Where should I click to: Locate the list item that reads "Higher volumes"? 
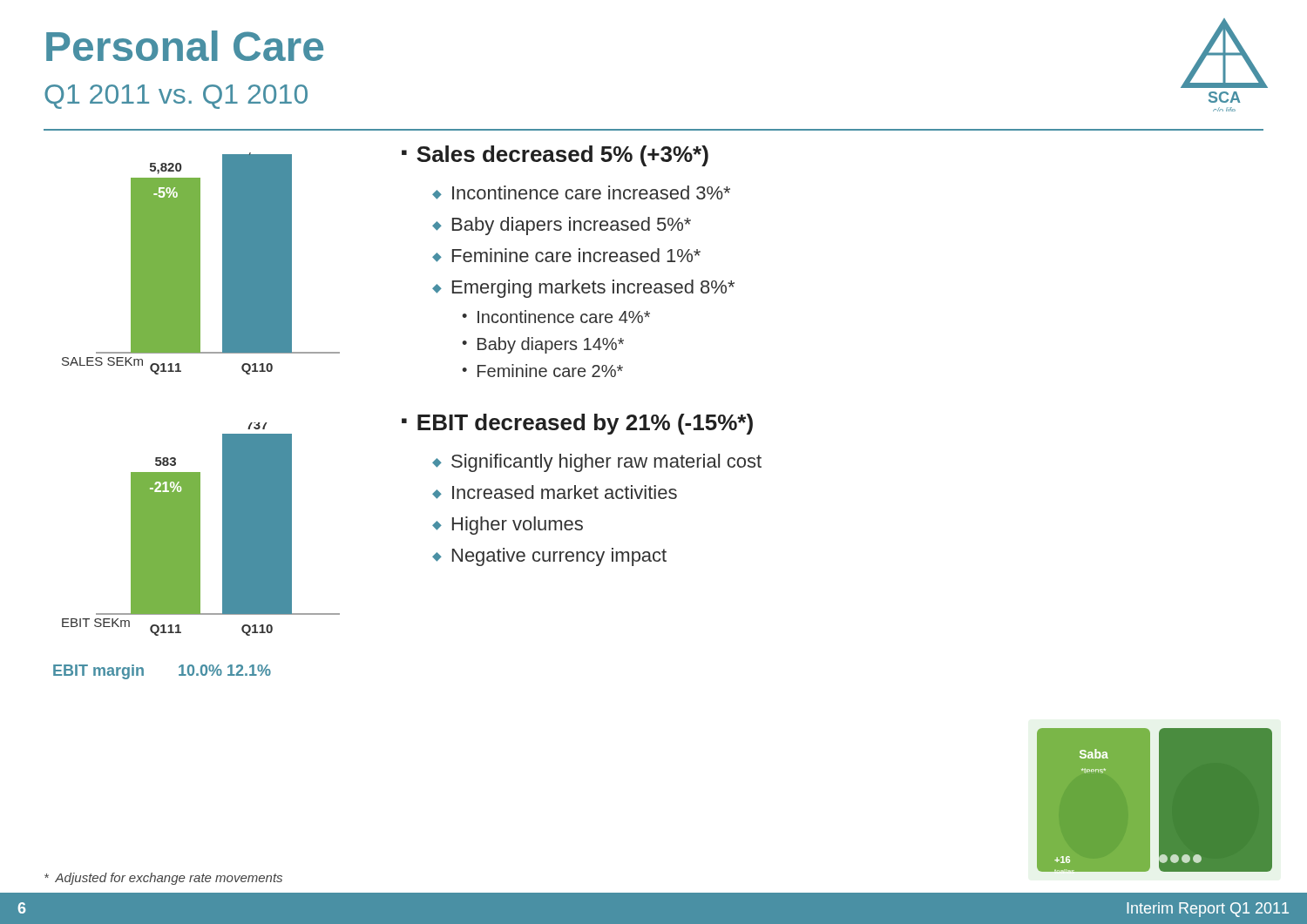(x=517, y=524)
